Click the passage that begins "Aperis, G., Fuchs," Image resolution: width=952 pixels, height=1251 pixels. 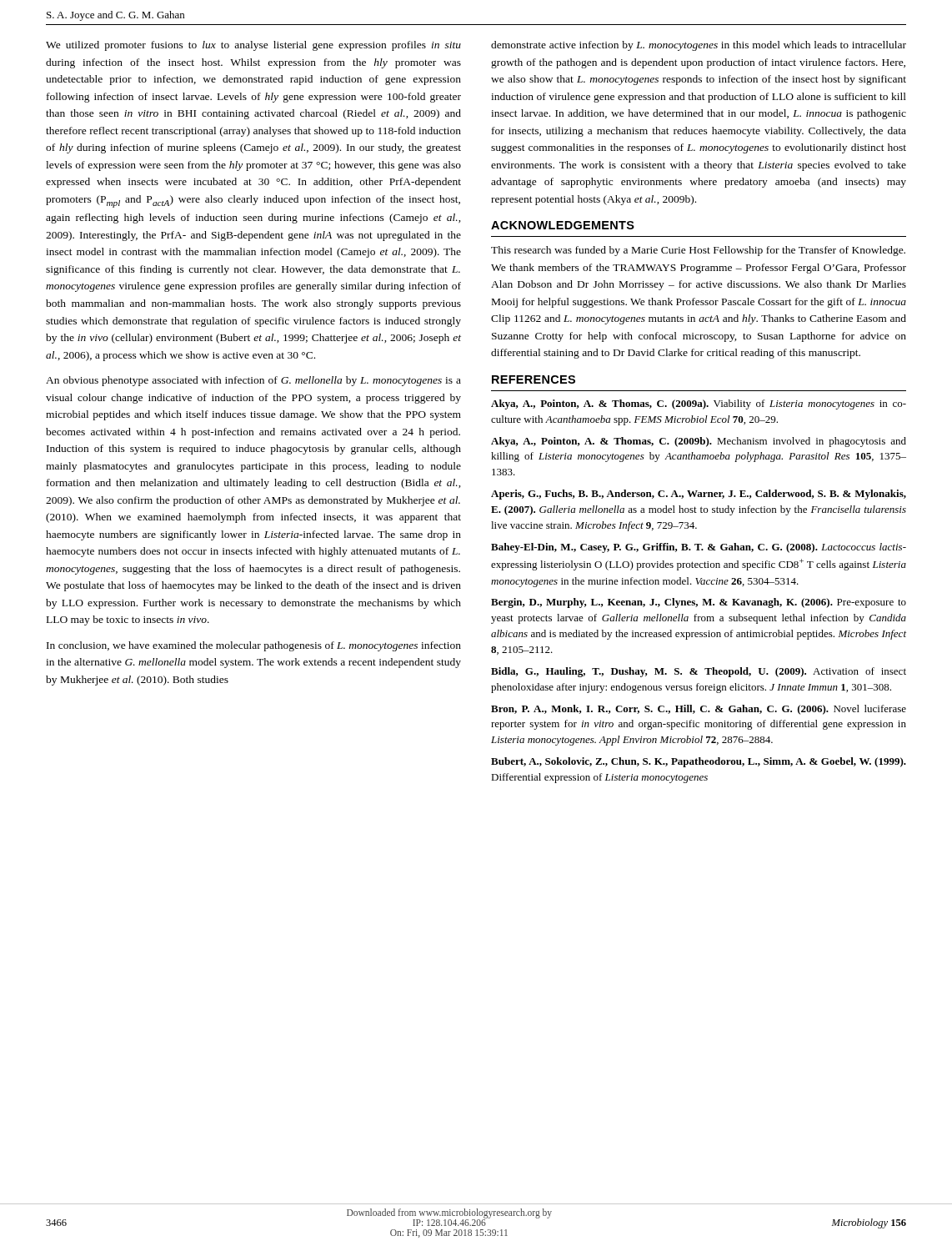[699, 510]
